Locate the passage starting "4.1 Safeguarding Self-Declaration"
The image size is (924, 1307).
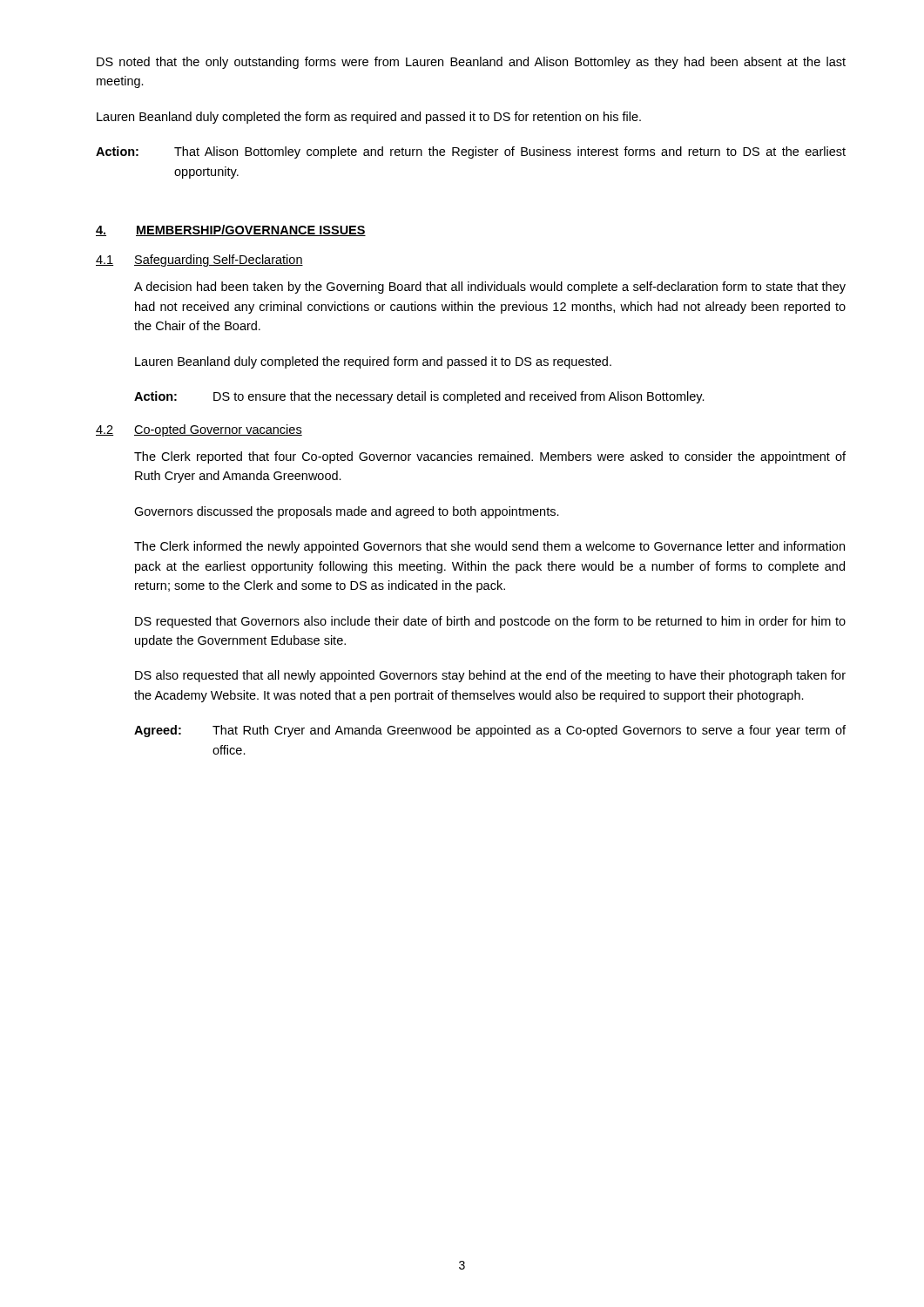point(199,260)
